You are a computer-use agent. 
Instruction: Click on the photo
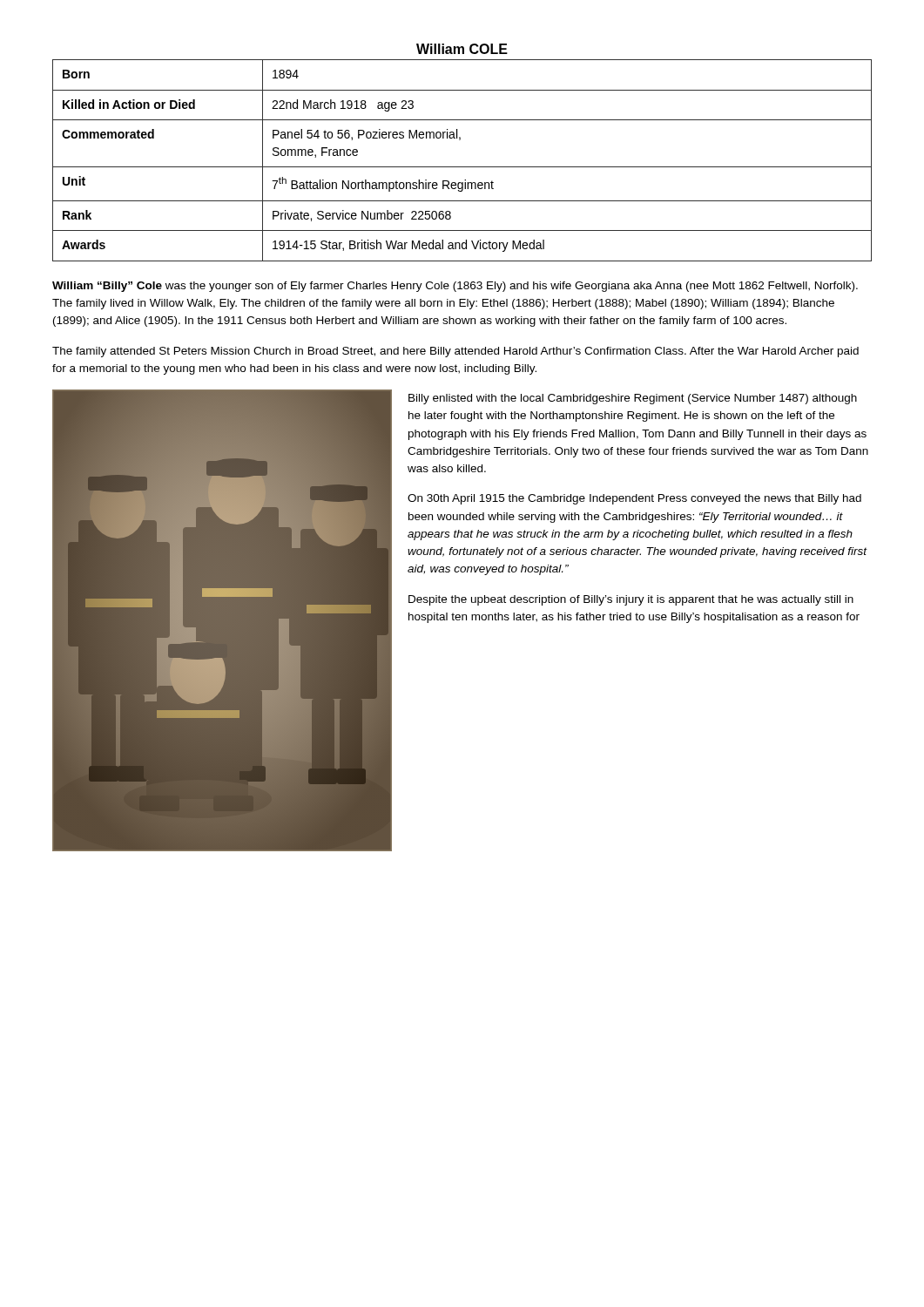click(x=222, y=620)
